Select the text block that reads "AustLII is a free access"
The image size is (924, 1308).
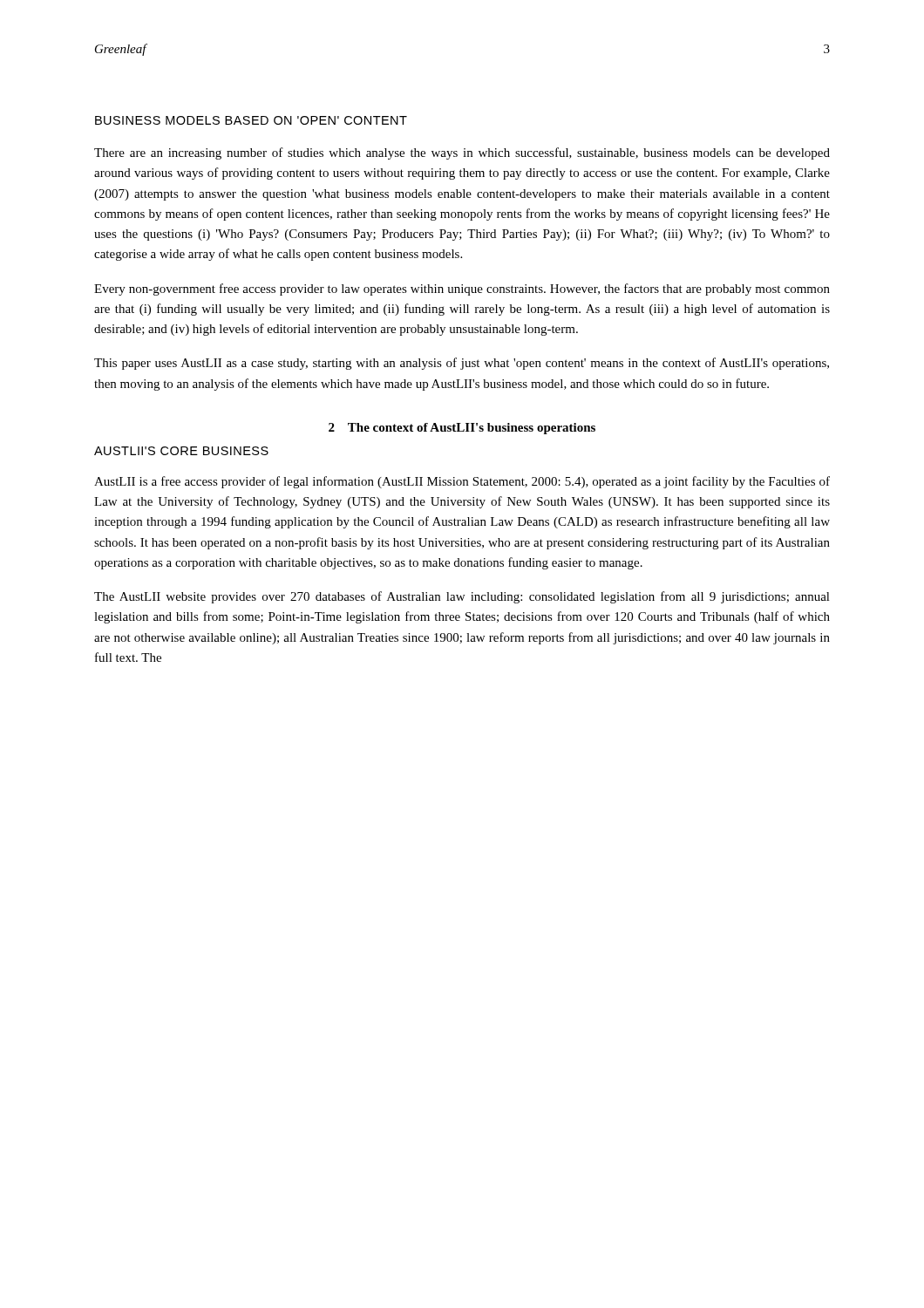point(462,522)
